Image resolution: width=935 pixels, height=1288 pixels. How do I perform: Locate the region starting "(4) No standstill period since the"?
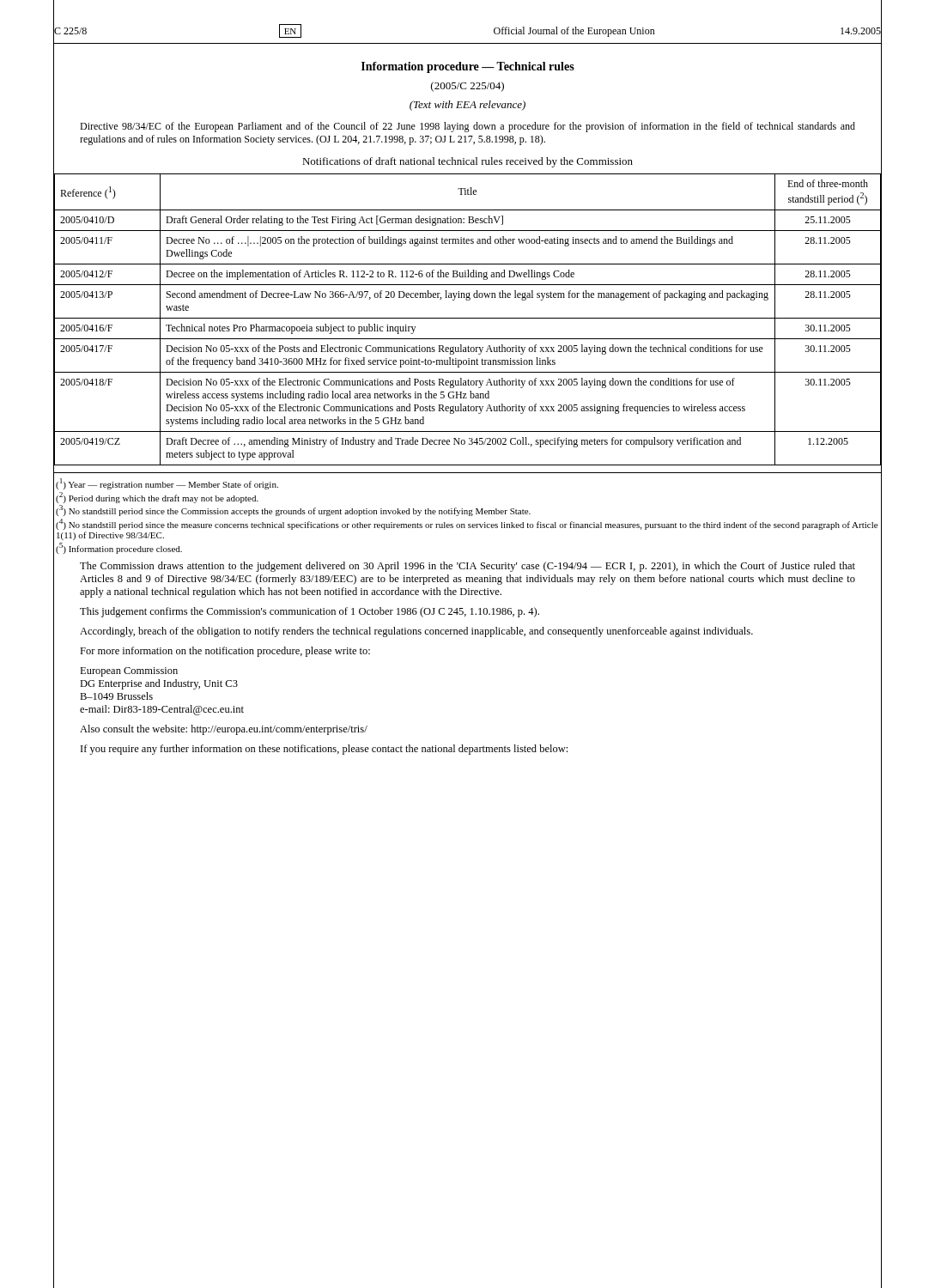(x=467, y=528)
